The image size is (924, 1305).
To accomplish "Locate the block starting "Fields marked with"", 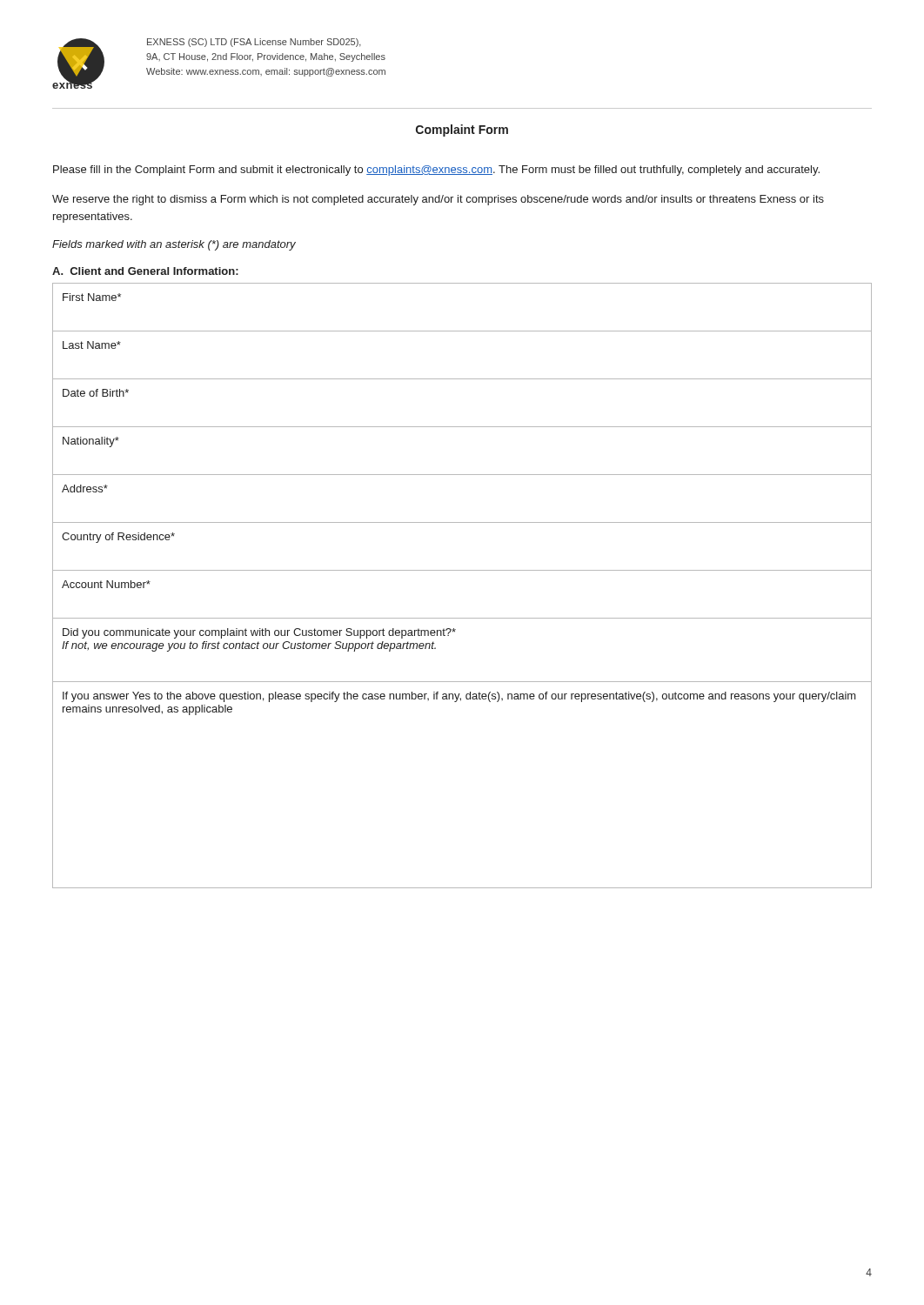I will point(174,244).
